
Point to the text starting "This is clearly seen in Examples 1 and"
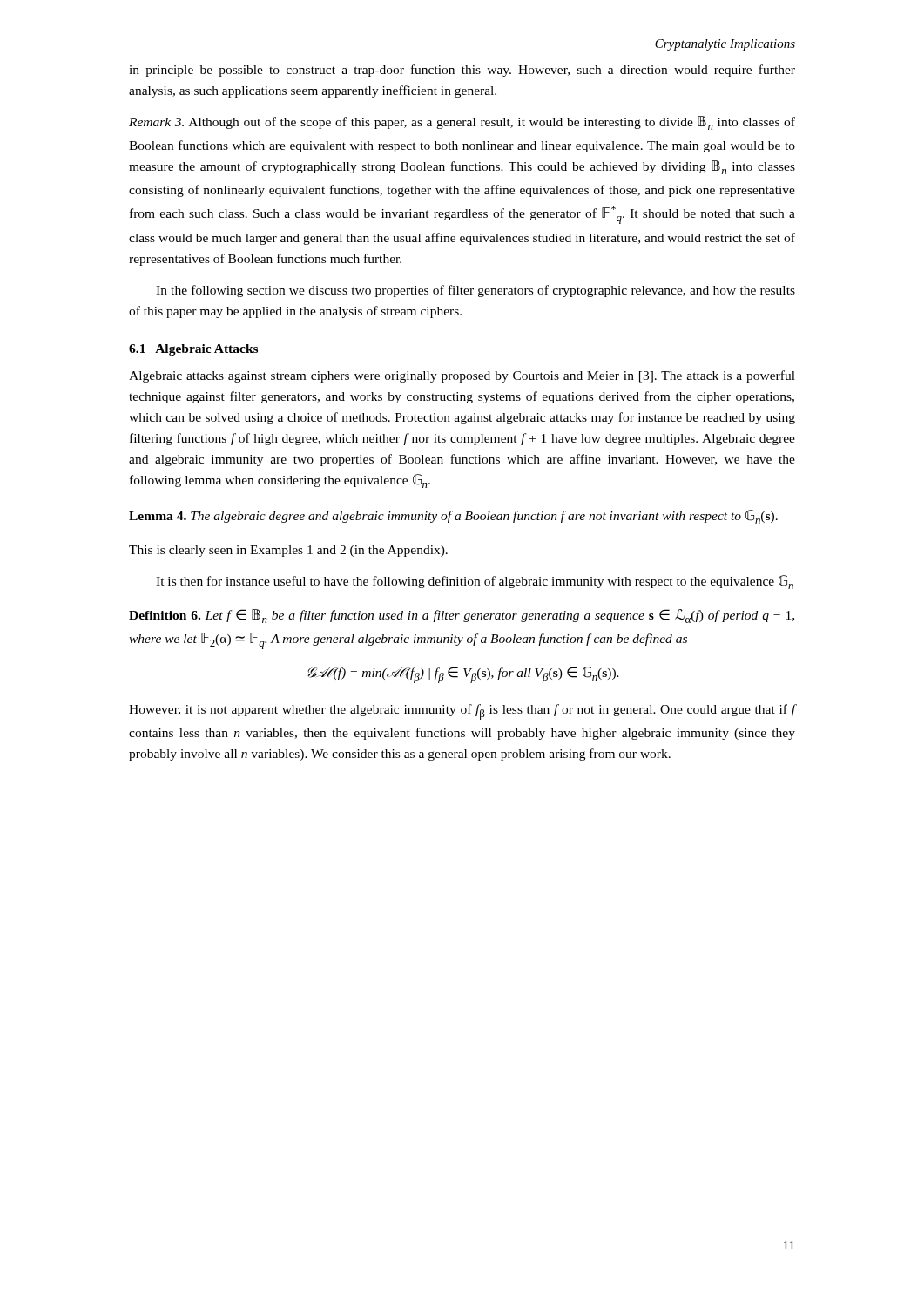point(288,551)
